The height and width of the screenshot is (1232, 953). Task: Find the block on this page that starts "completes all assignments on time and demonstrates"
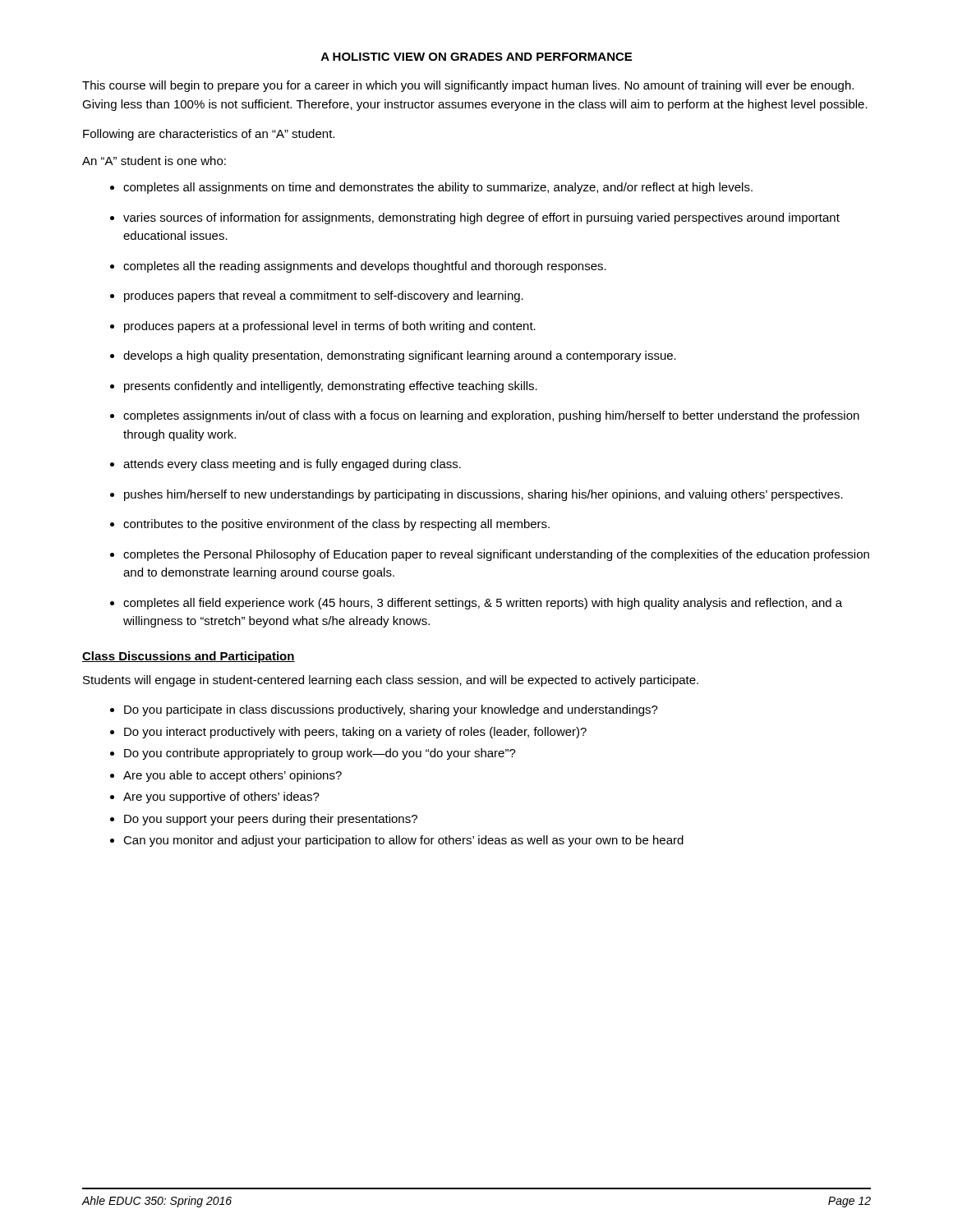tap(438, 187)
